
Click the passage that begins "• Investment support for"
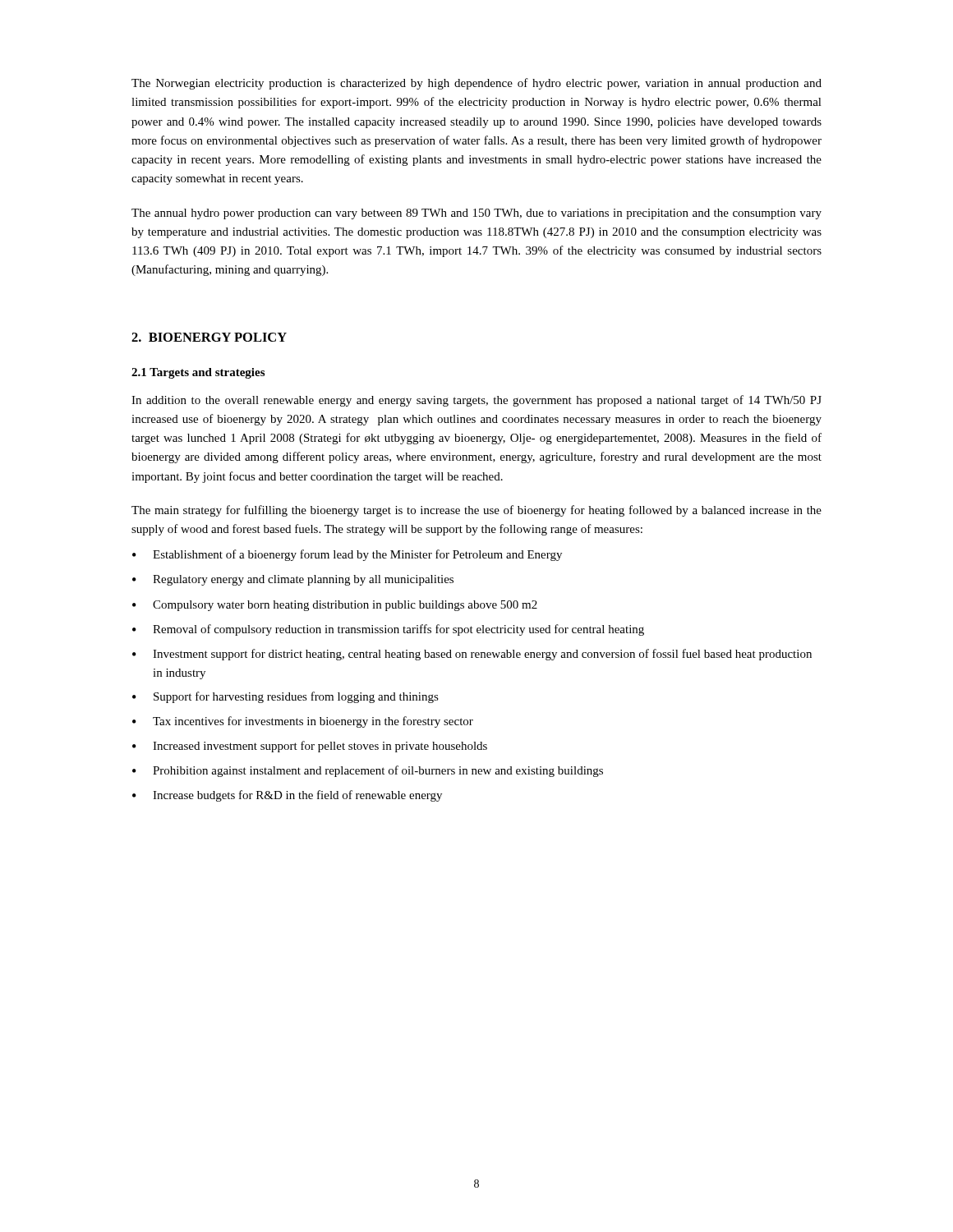(x=476, y=664)
